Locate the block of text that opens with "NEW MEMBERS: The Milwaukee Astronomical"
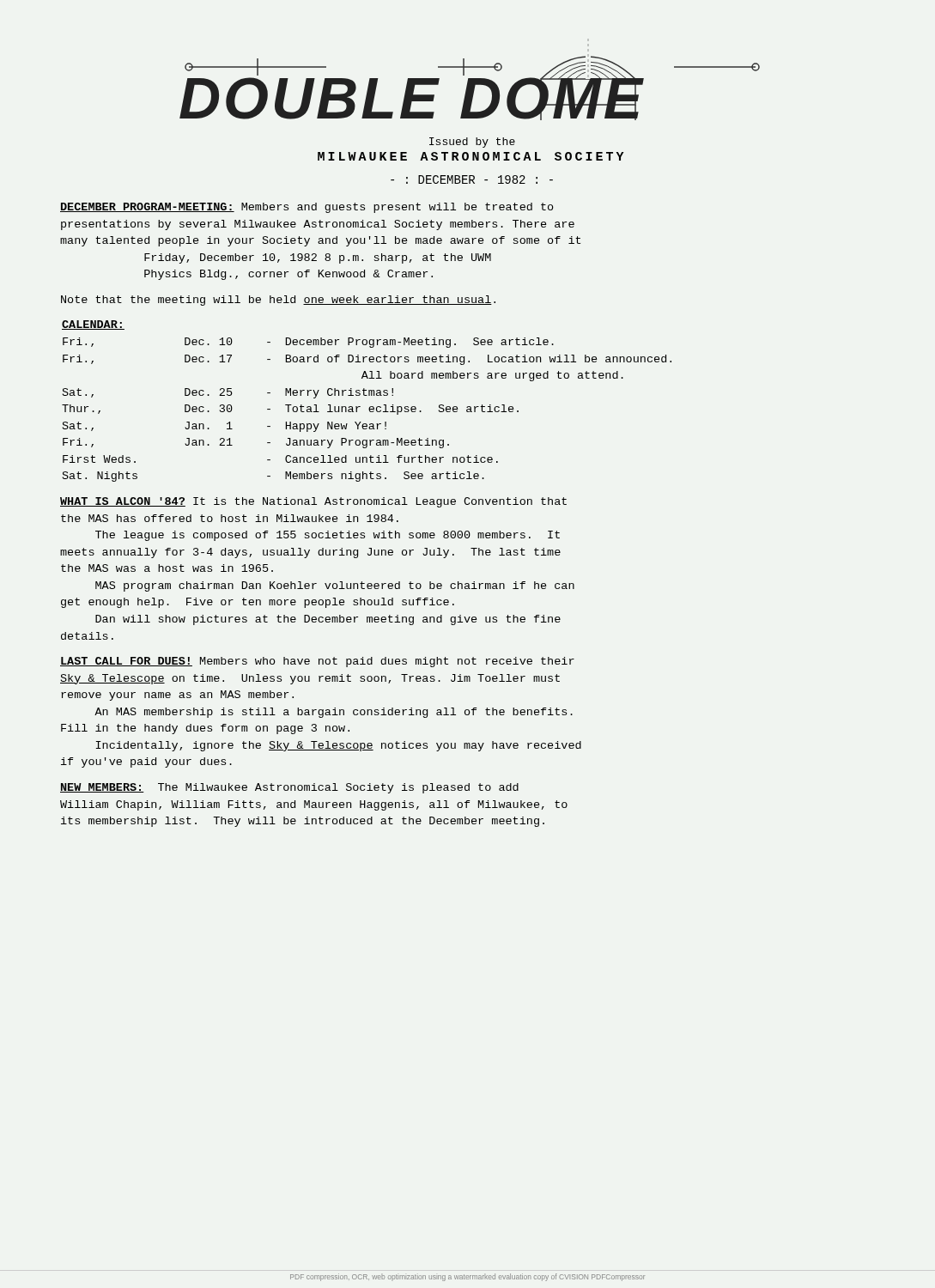The width and height of the screenshot is (935, 1288). pos(314,805)
